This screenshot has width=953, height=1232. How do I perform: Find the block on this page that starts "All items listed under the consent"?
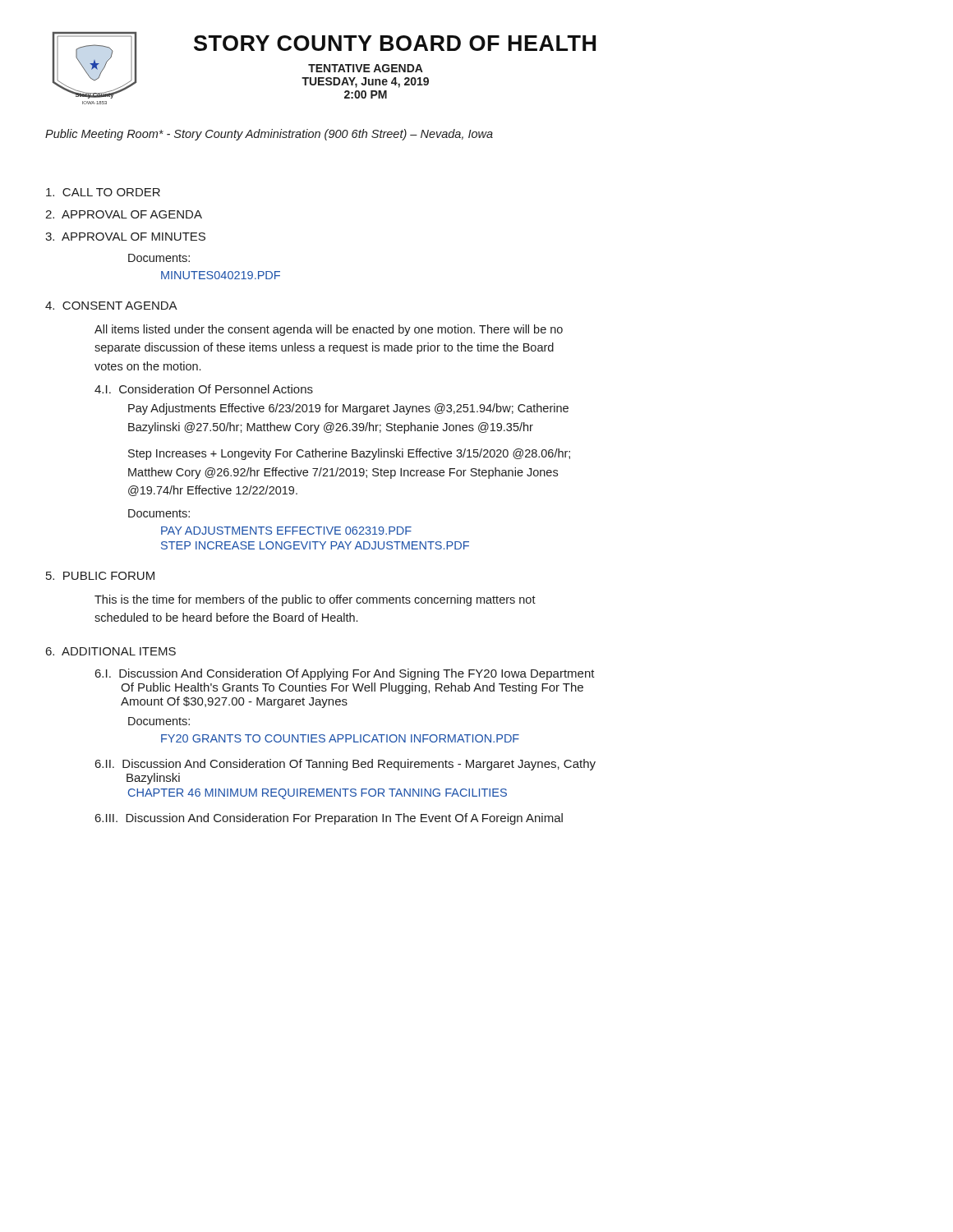[x=329, y=348]
